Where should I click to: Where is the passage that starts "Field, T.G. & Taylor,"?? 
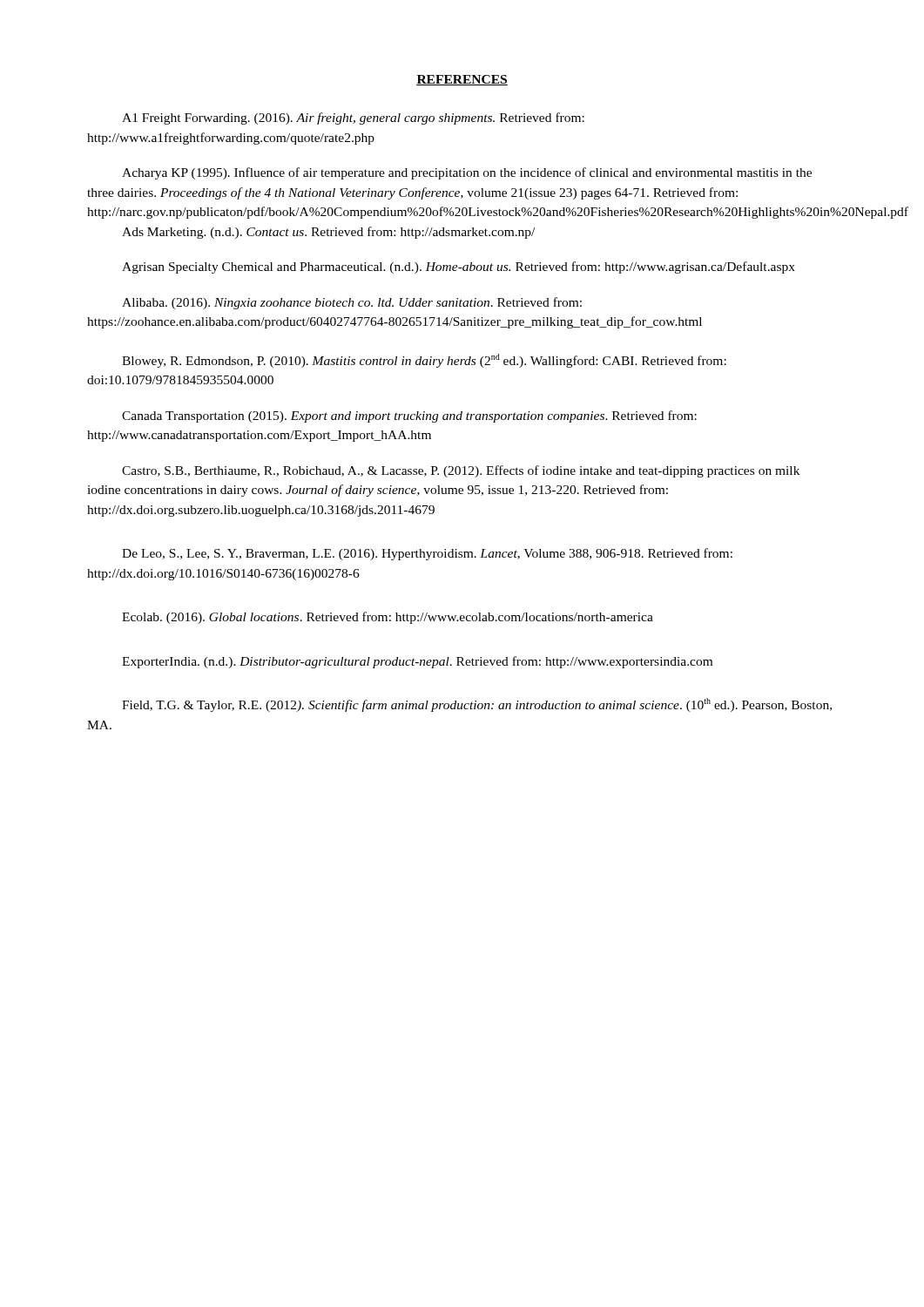tap(462, 715)
